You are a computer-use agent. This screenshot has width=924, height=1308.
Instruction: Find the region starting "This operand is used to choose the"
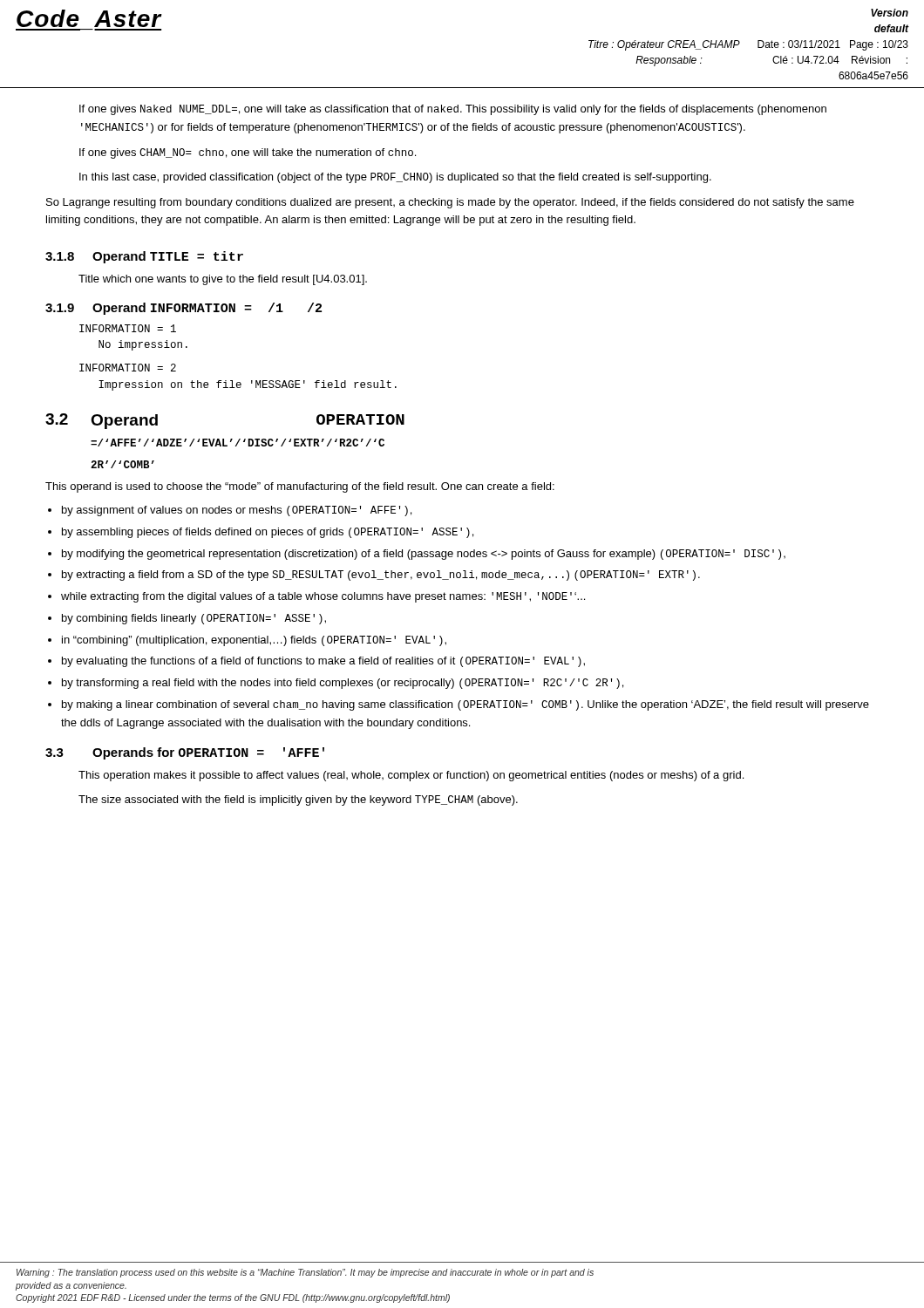coord(462,486)
